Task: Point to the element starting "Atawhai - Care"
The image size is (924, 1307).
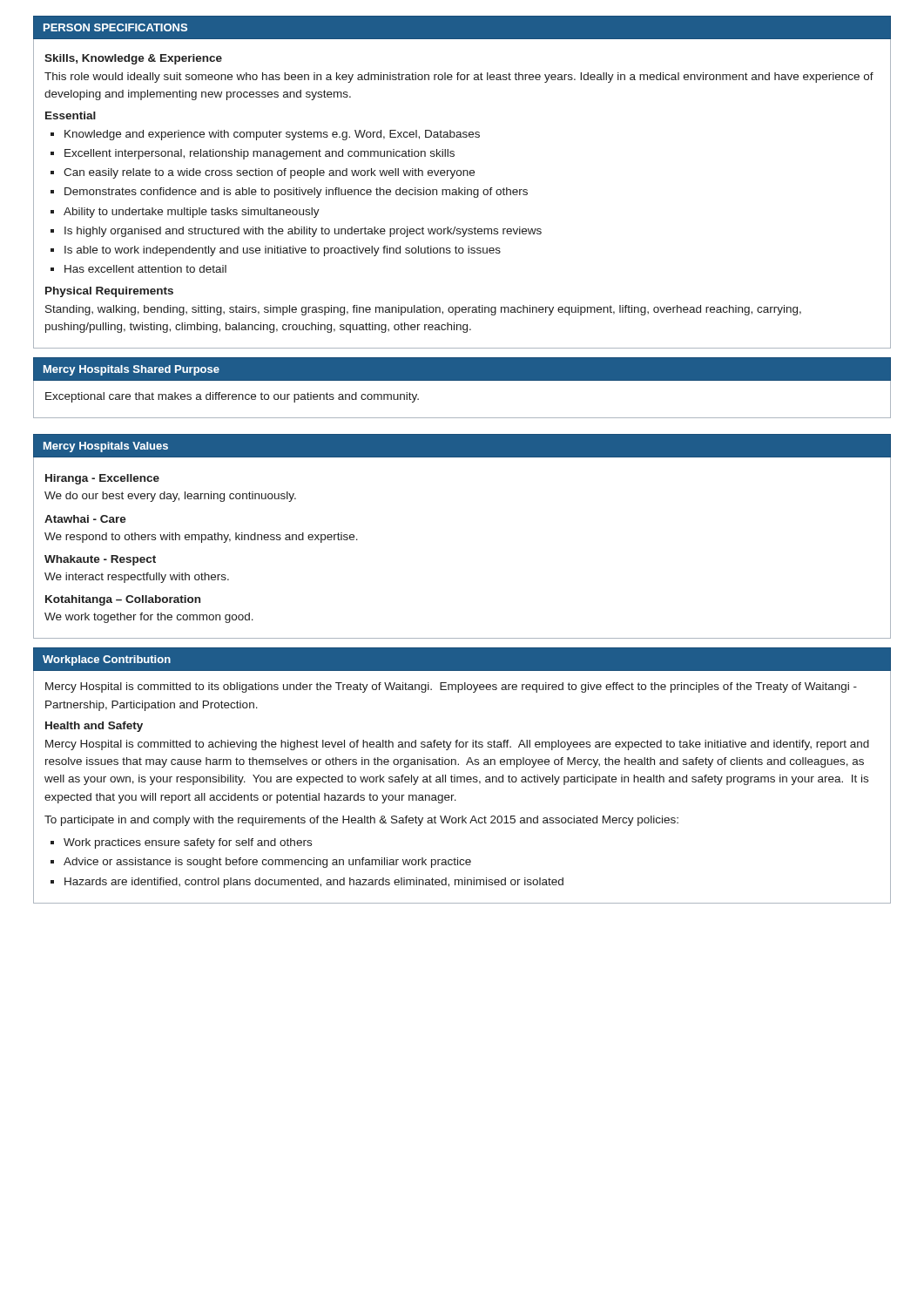Action: 85,518
